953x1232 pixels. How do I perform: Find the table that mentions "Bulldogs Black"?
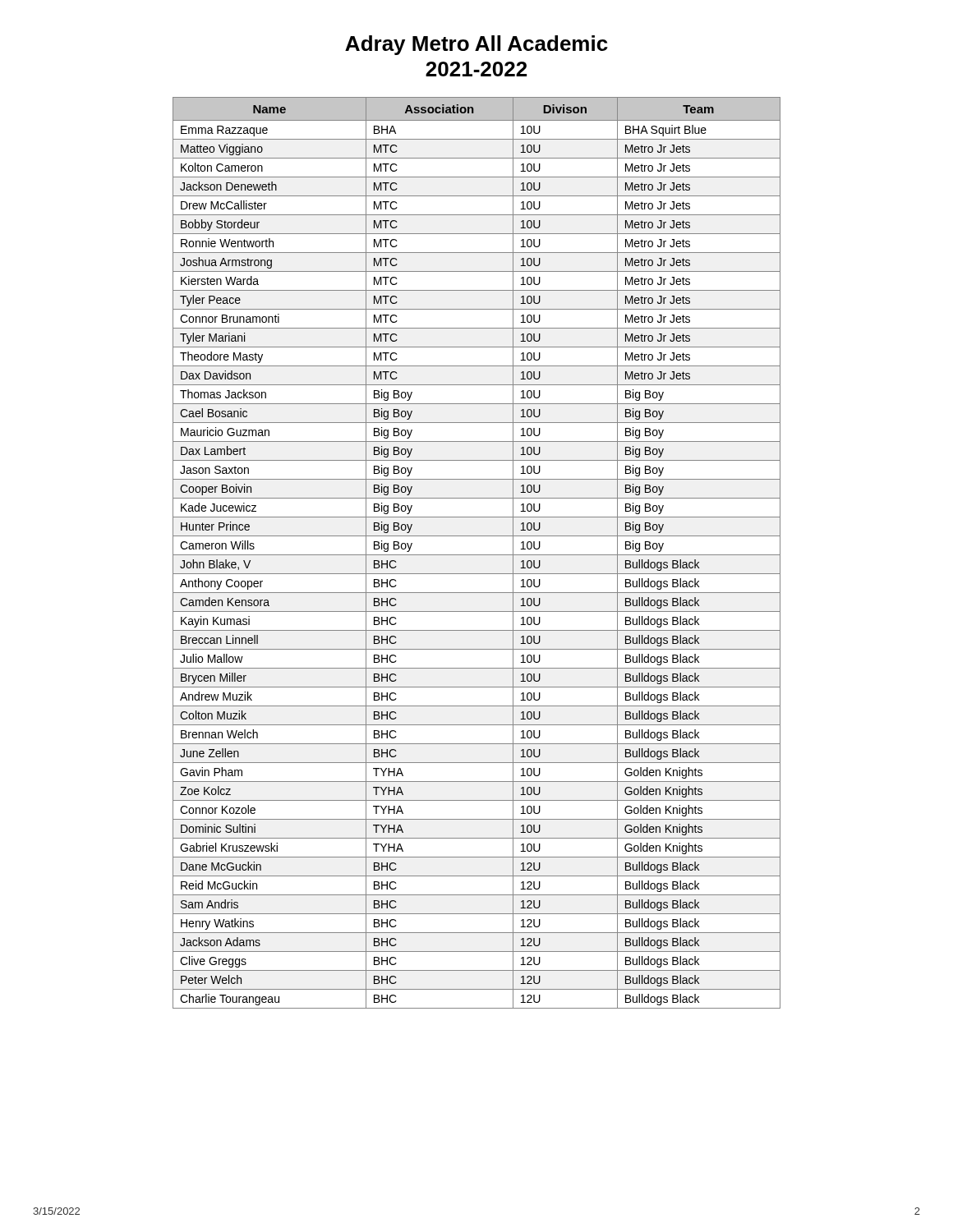tap(476, 553)
